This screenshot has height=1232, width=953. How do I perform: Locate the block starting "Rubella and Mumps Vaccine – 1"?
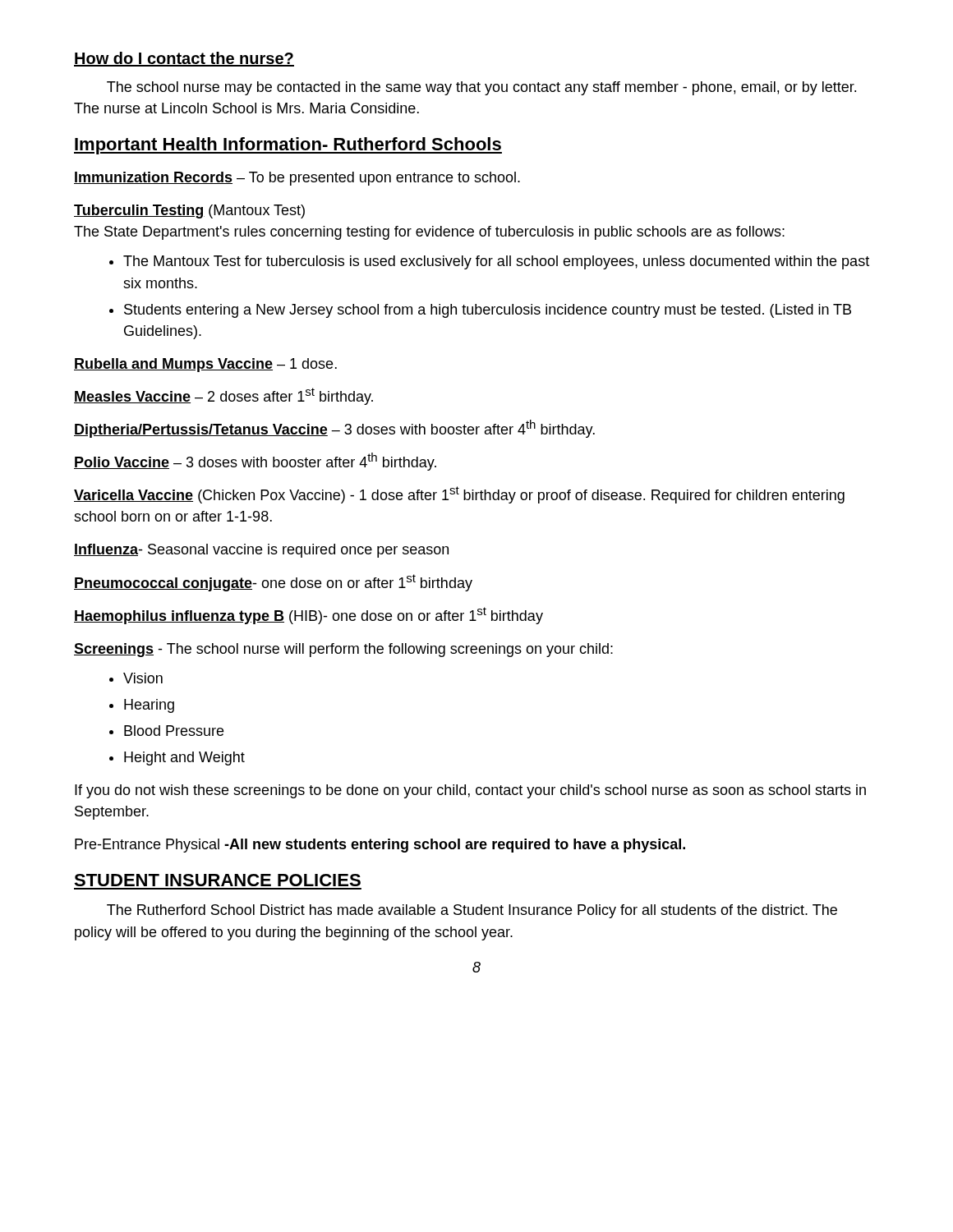coord(205,365)
